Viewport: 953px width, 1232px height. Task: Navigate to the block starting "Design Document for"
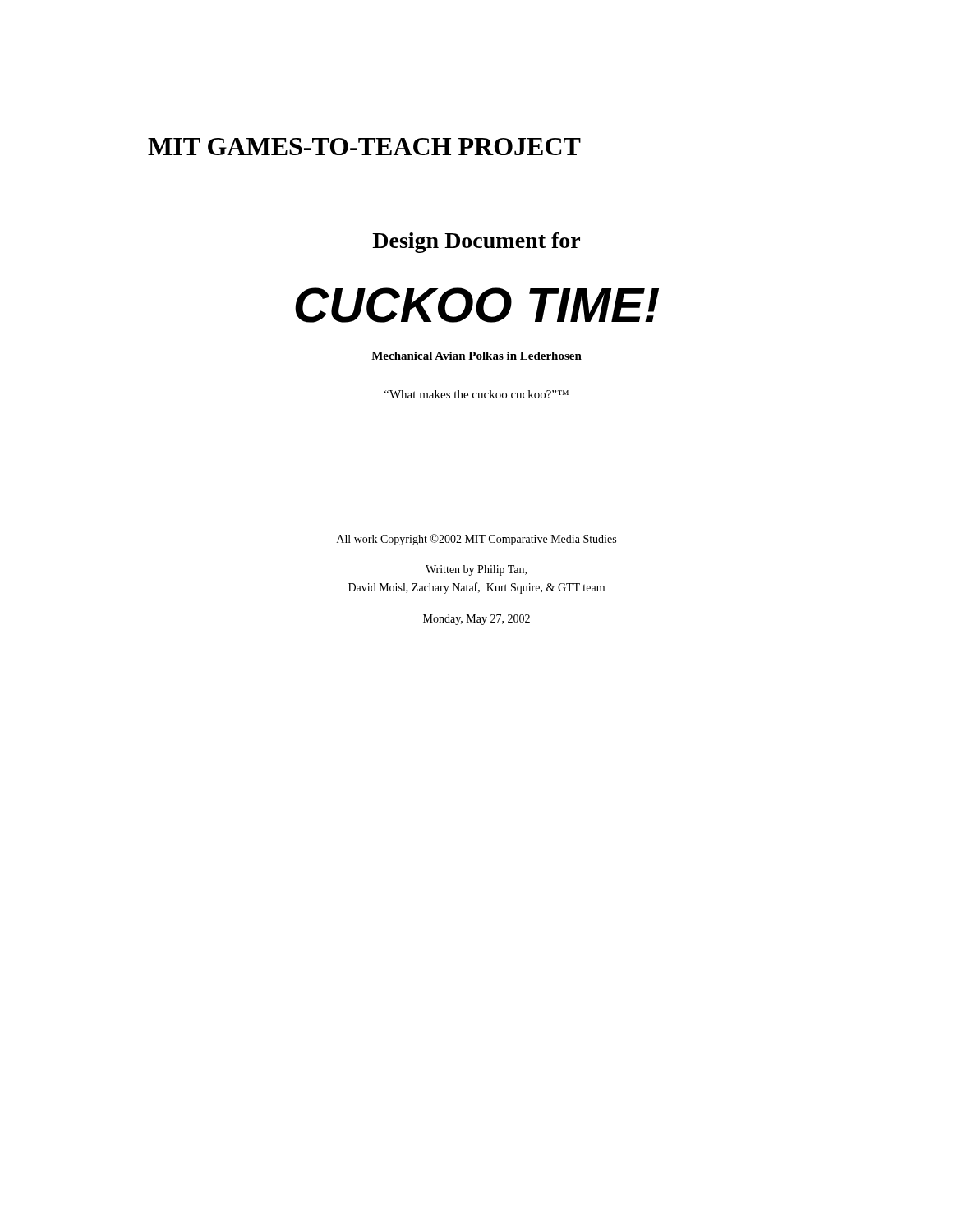pyautogui.click(x=476, y=240)
